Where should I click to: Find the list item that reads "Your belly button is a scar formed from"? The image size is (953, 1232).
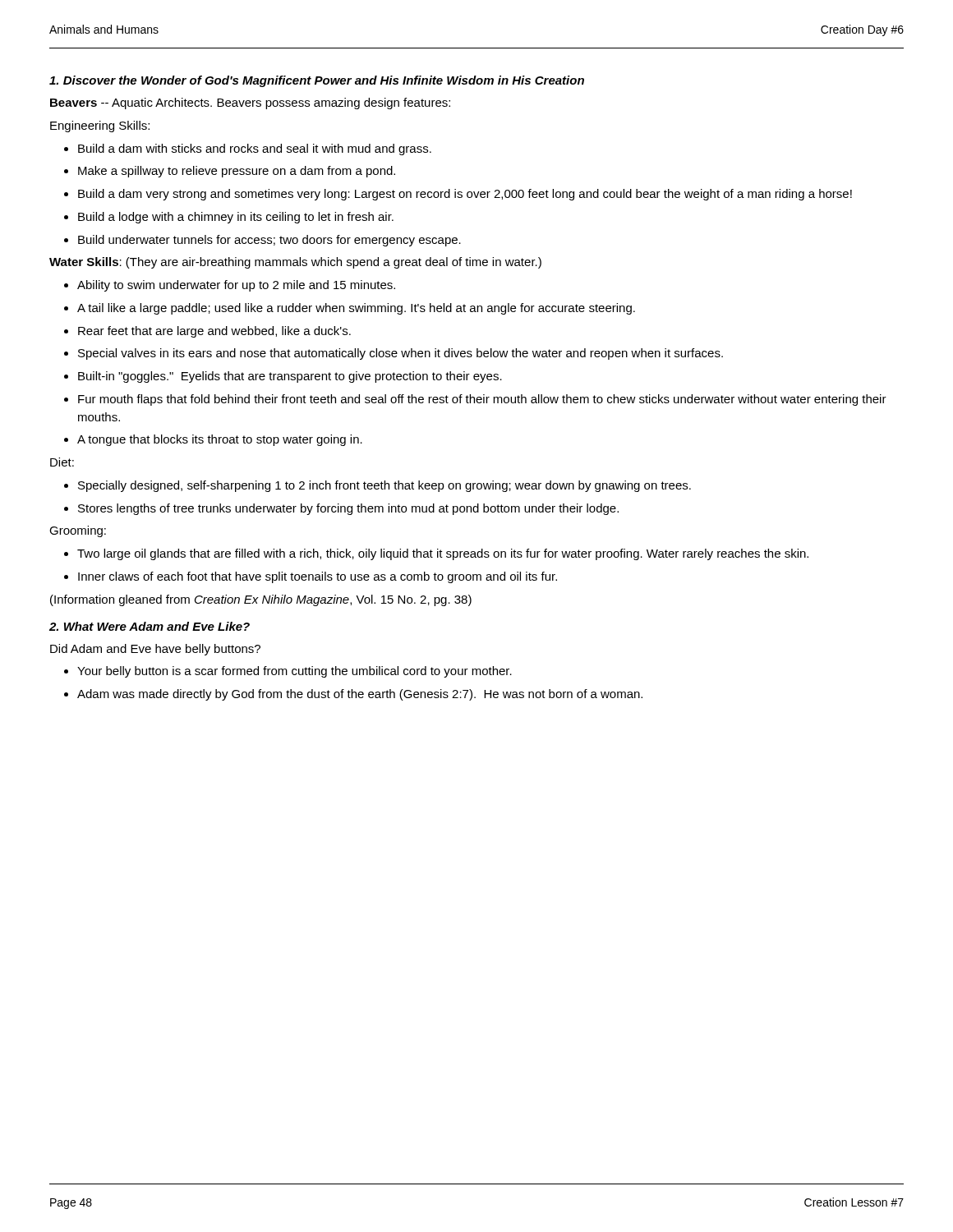click(x=295, y=671)
